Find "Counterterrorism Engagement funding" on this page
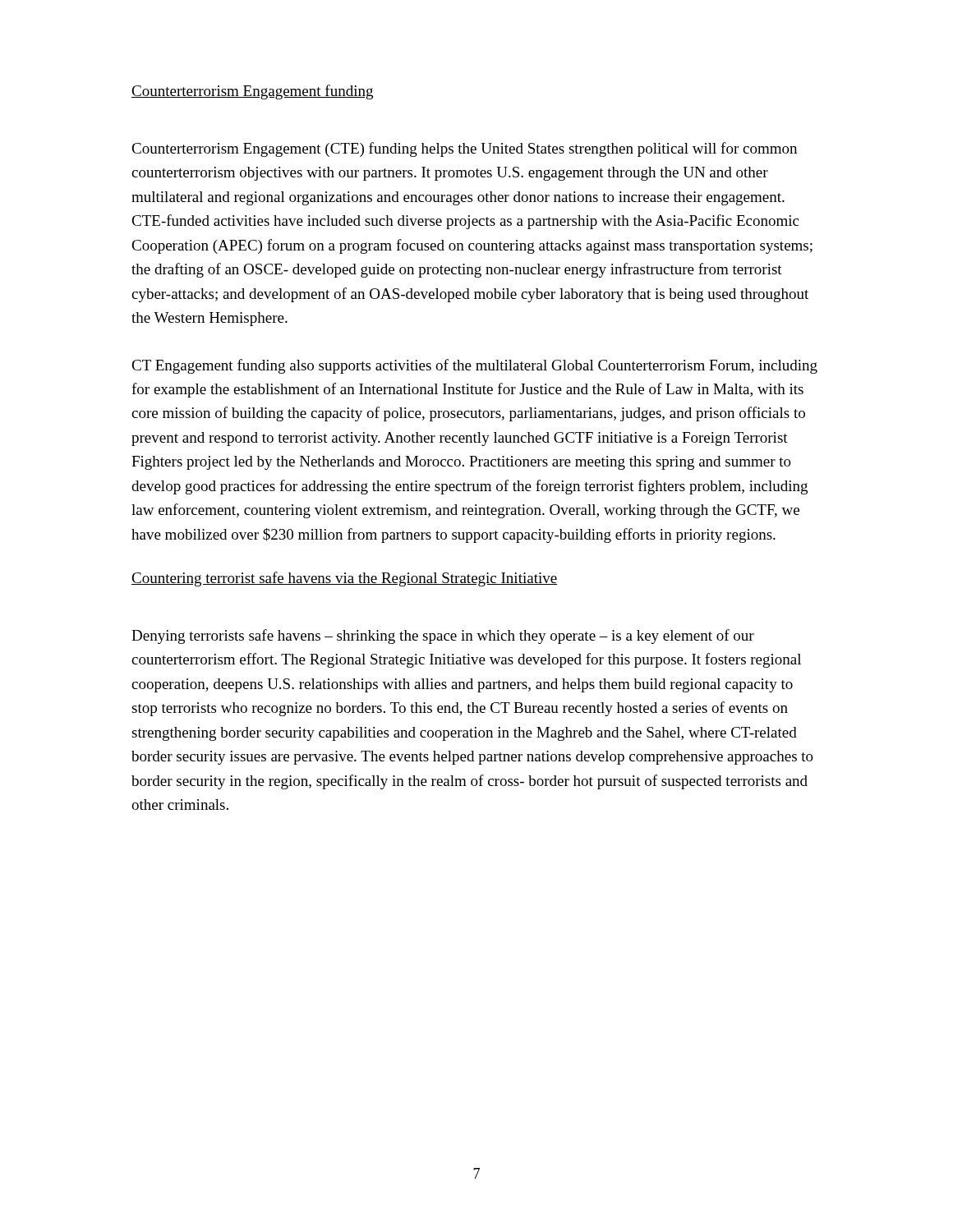Viewport: 953px width, 1232px height. [252, 91]
